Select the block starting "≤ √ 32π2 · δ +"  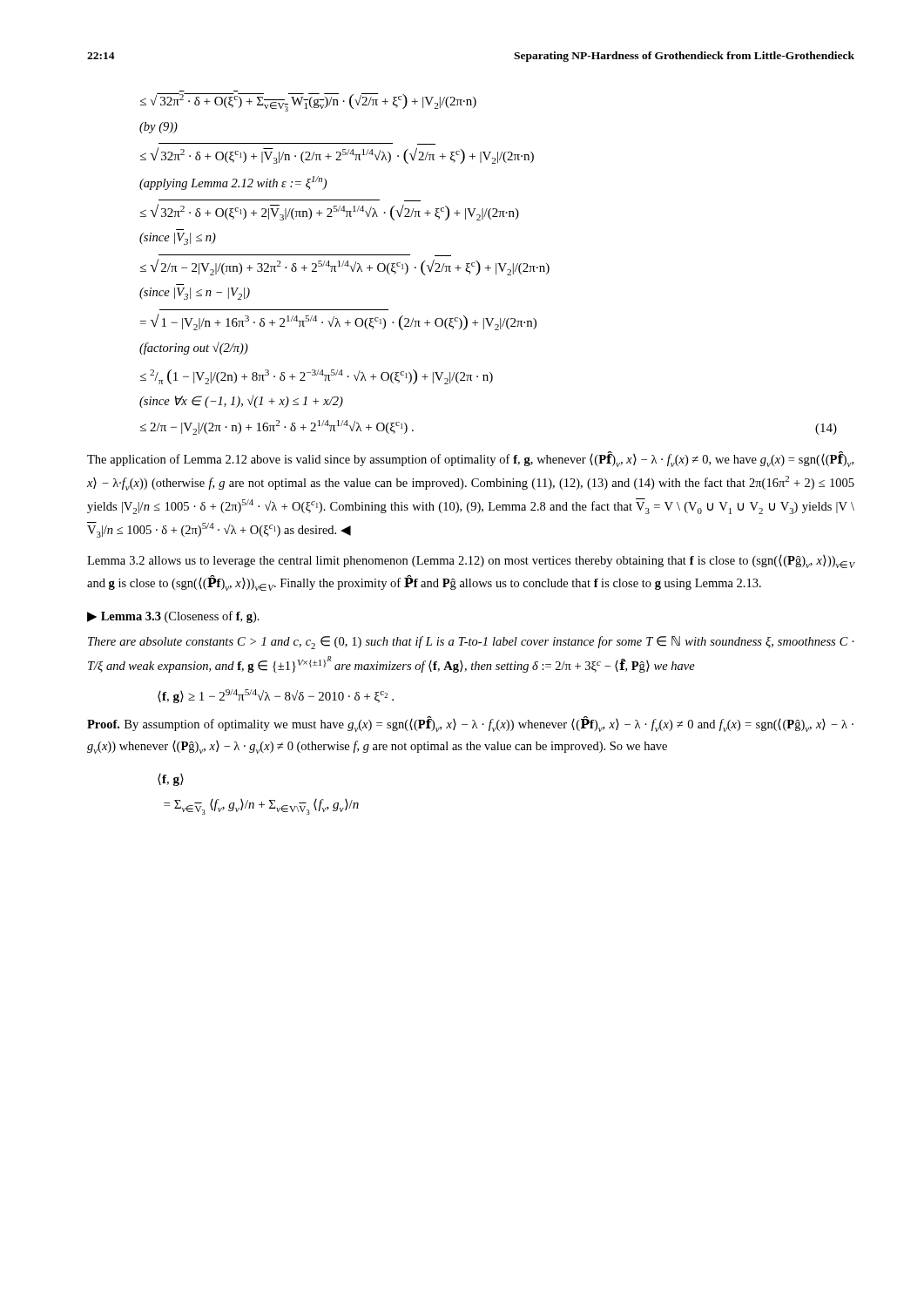pos(308,102)
